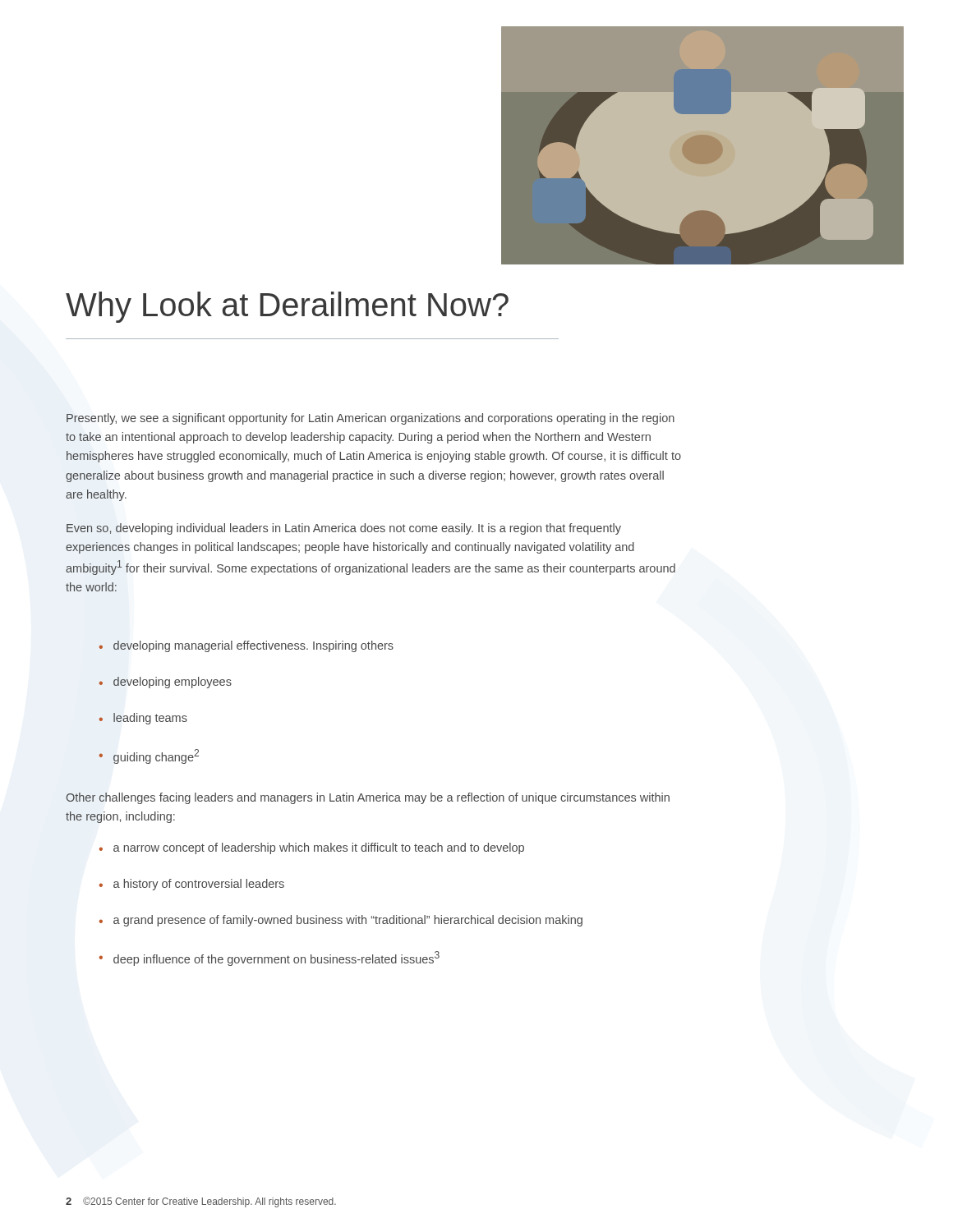Locate the text starting "• a history of controversial leaders"

click(191, 885)
